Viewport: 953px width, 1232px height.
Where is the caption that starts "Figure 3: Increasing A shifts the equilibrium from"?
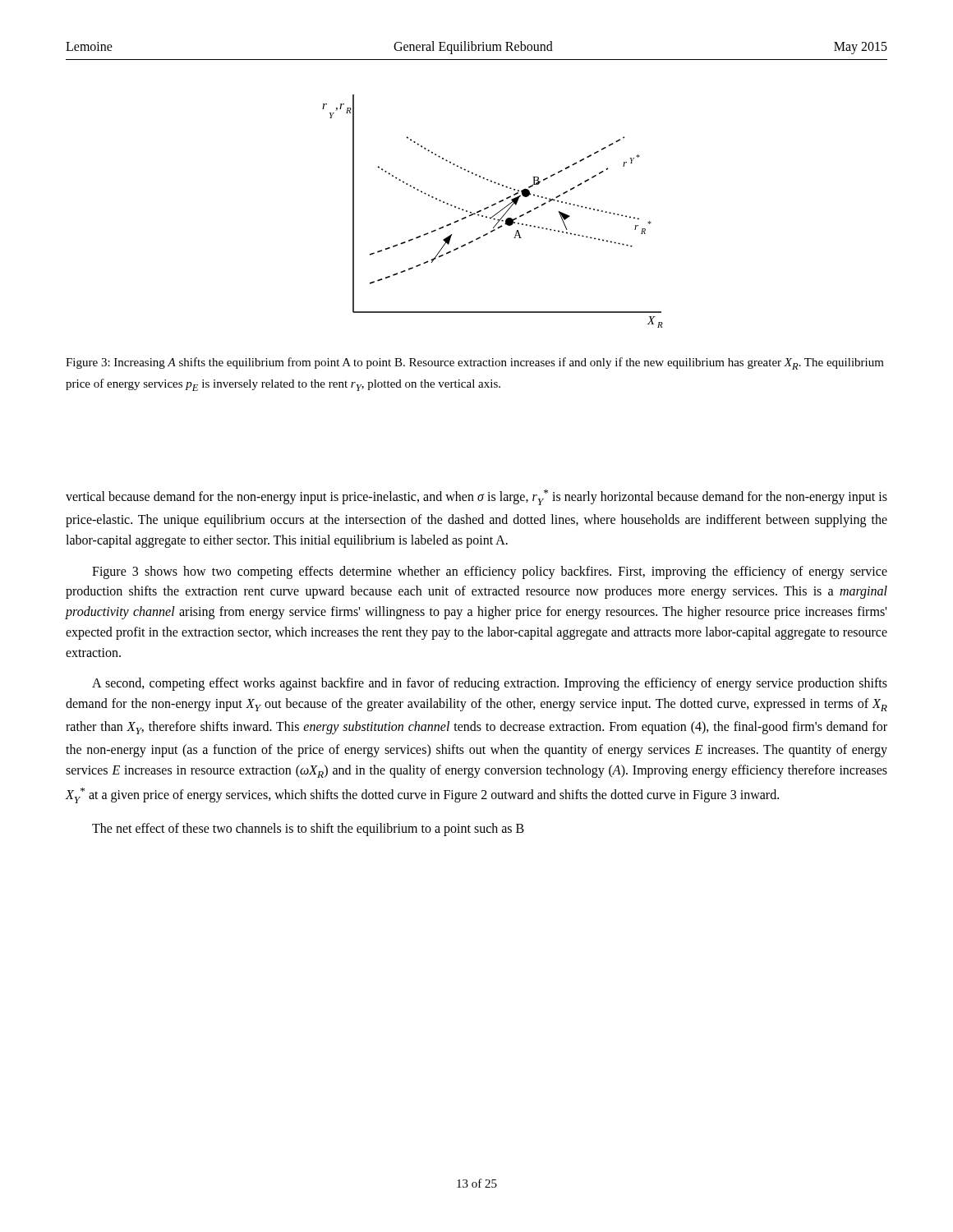pyautogui.click(x=475, y=374)
